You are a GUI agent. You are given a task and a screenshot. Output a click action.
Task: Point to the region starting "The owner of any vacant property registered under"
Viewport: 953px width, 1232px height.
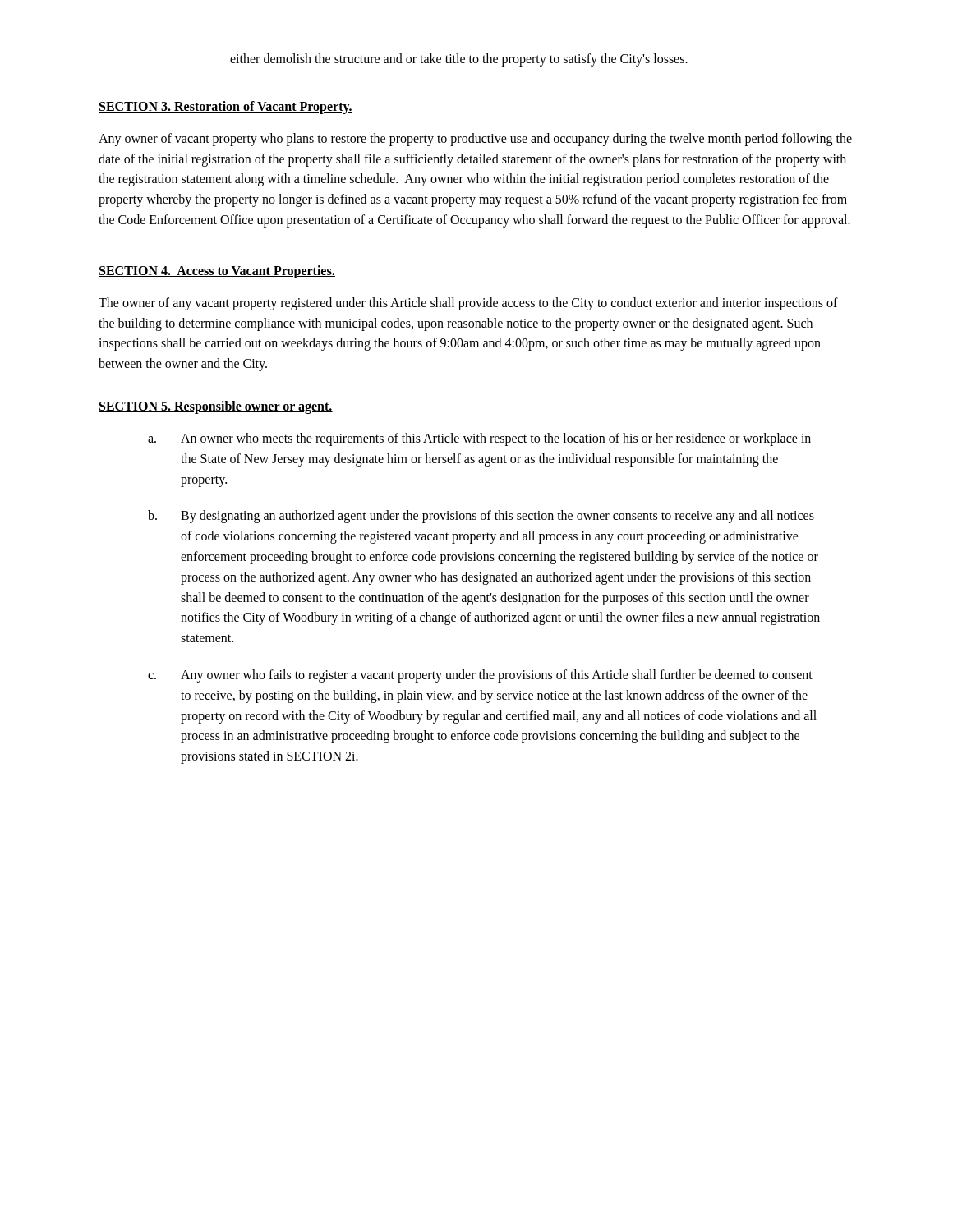pyautogui.click(x=468, y=333)
